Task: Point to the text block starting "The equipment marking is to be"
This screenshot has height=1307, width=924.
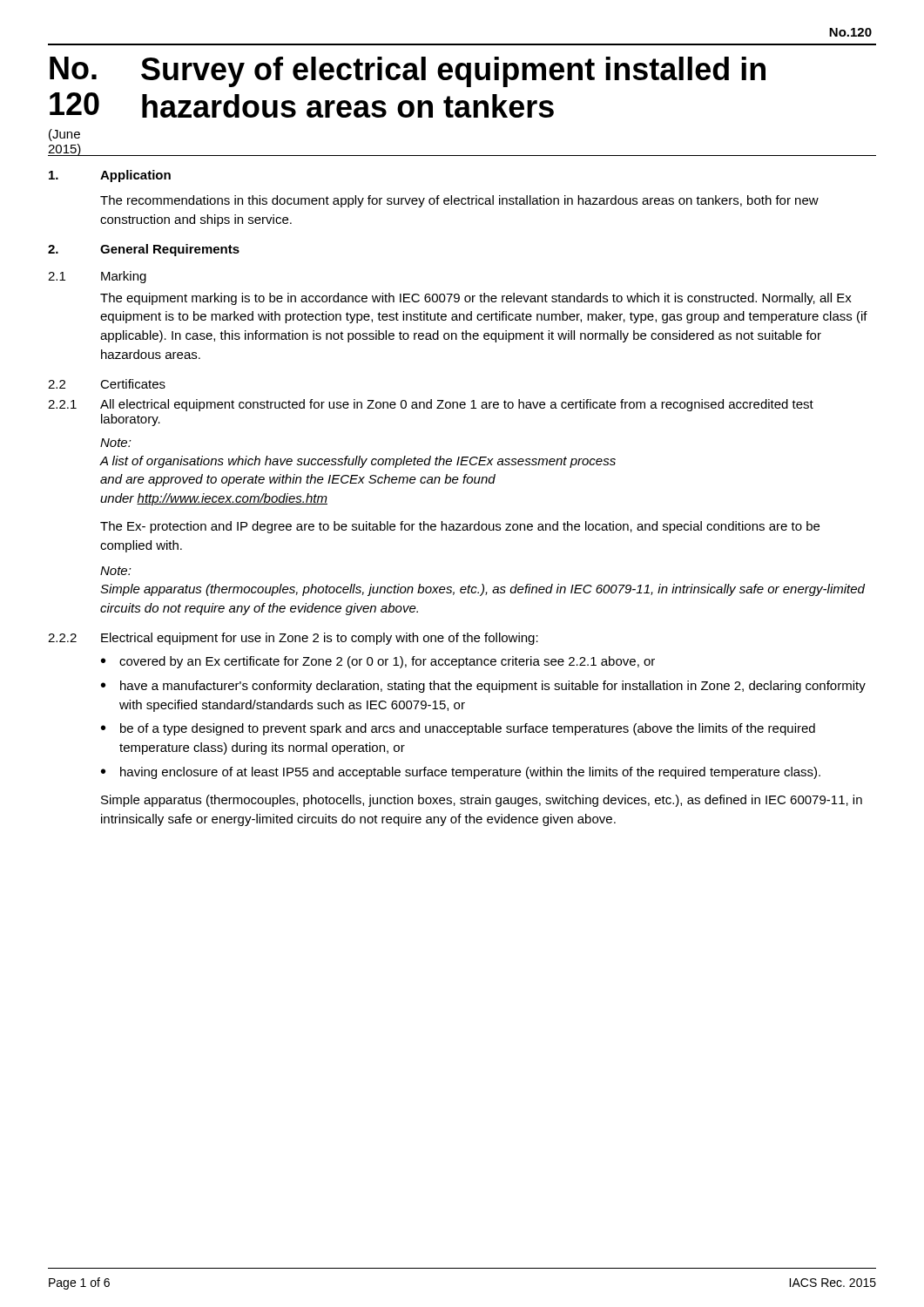Action: (484, 326)
